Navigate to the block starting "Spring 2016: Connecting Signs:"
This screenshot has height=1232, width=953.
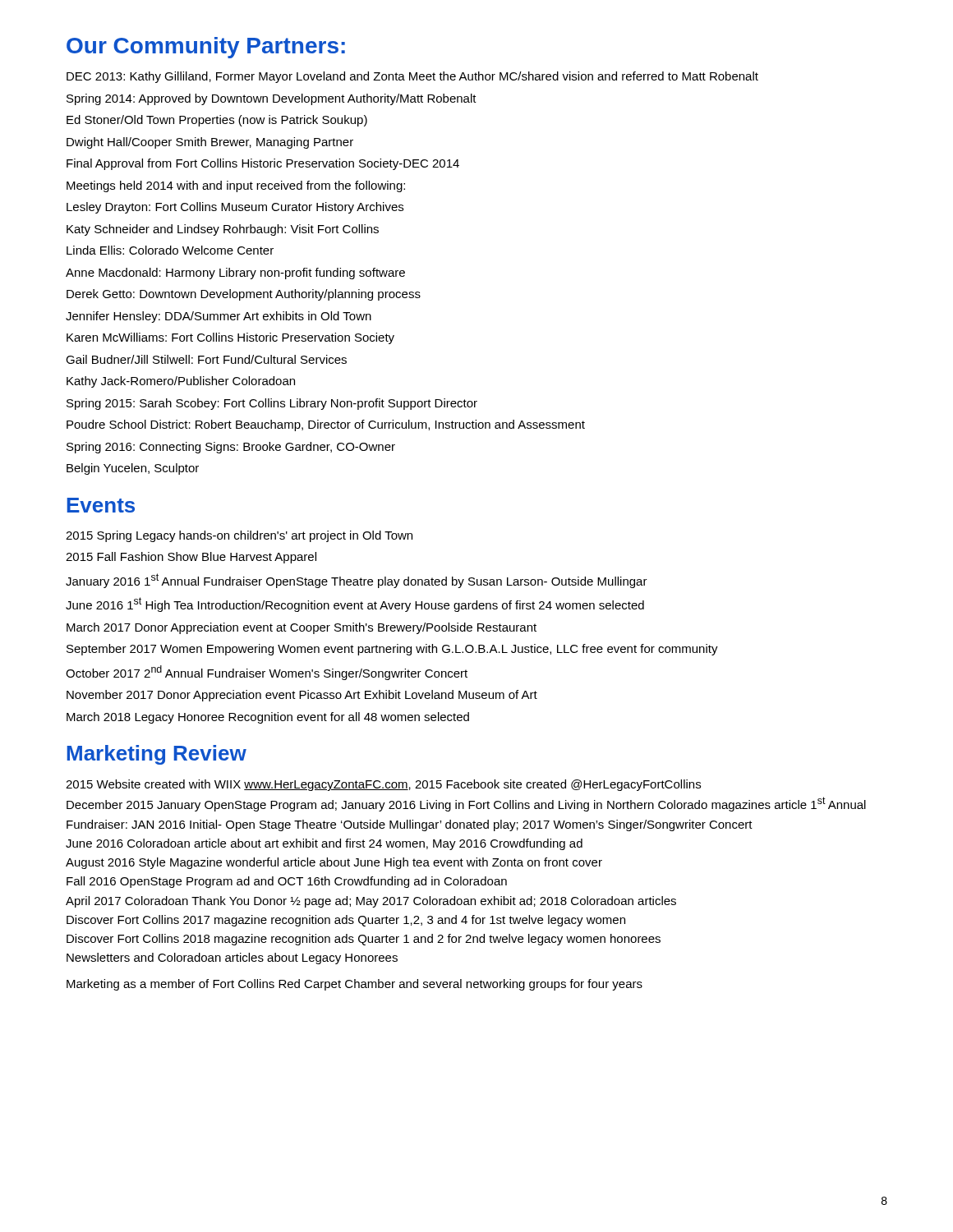coord(230,446)
